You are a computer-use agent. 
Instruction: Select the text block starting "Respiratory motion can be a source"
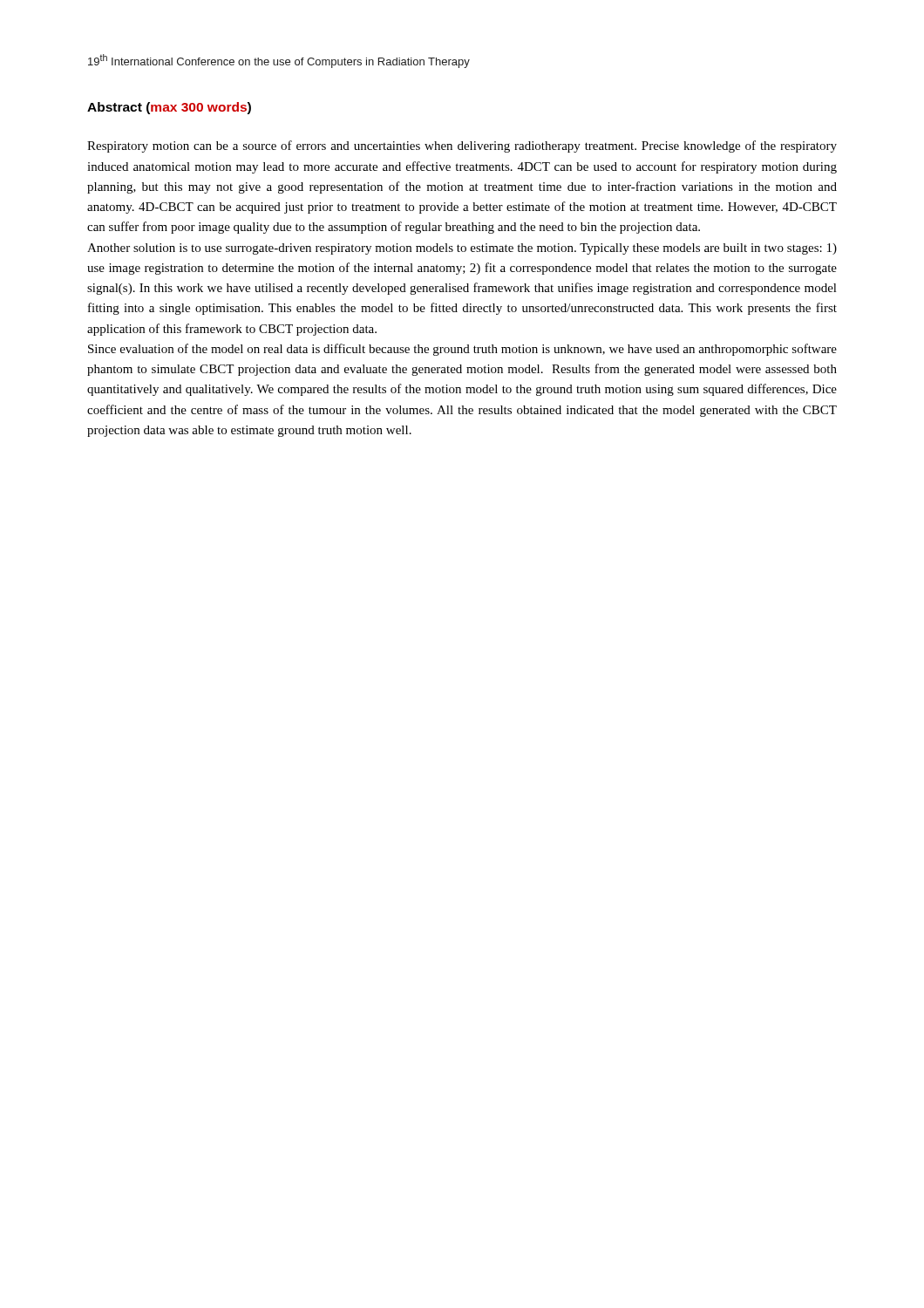[x=462, y=288]
